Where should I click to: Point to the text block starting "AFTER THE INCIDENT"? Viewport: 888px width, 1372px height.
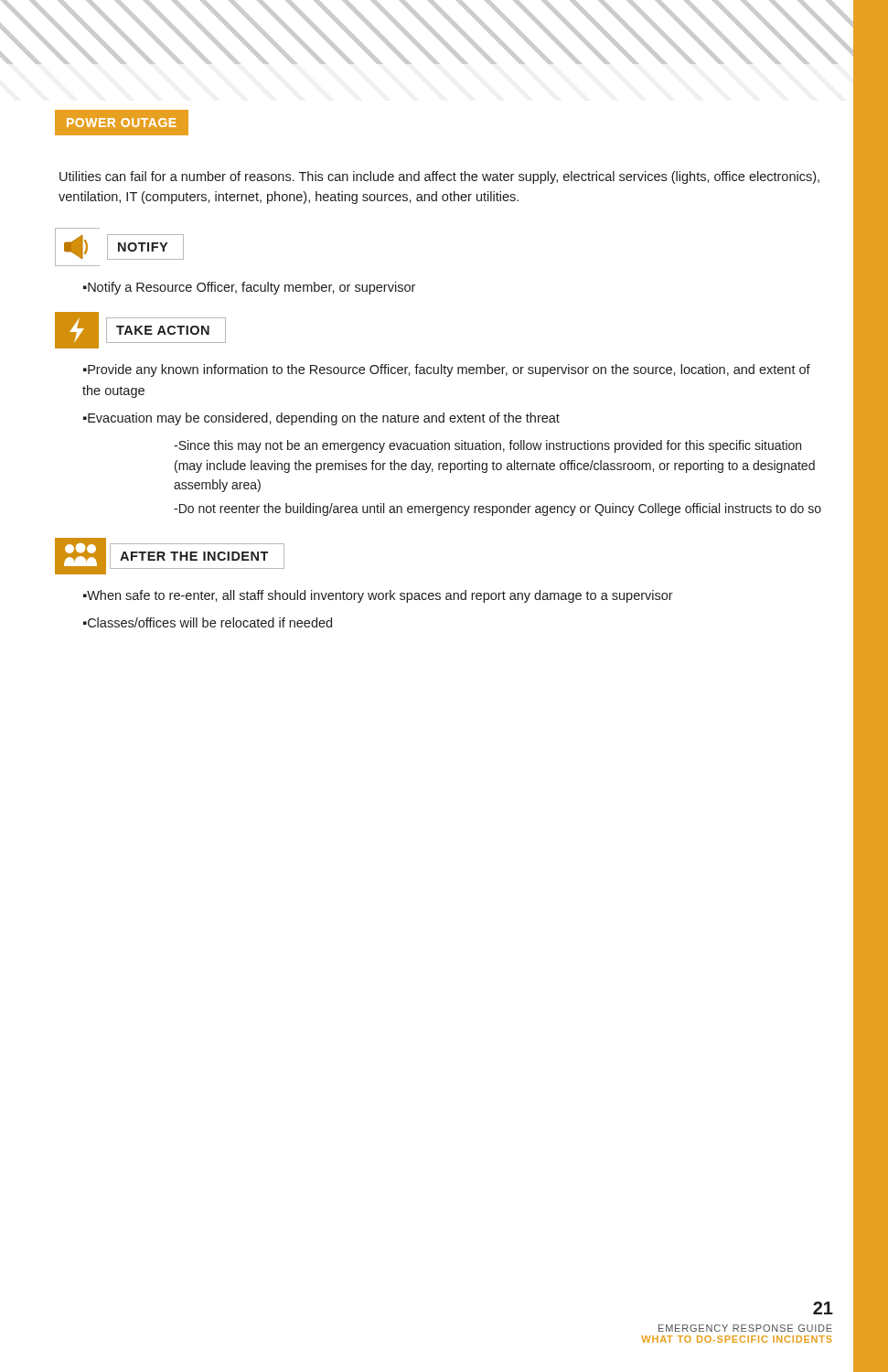pos(170,556)
